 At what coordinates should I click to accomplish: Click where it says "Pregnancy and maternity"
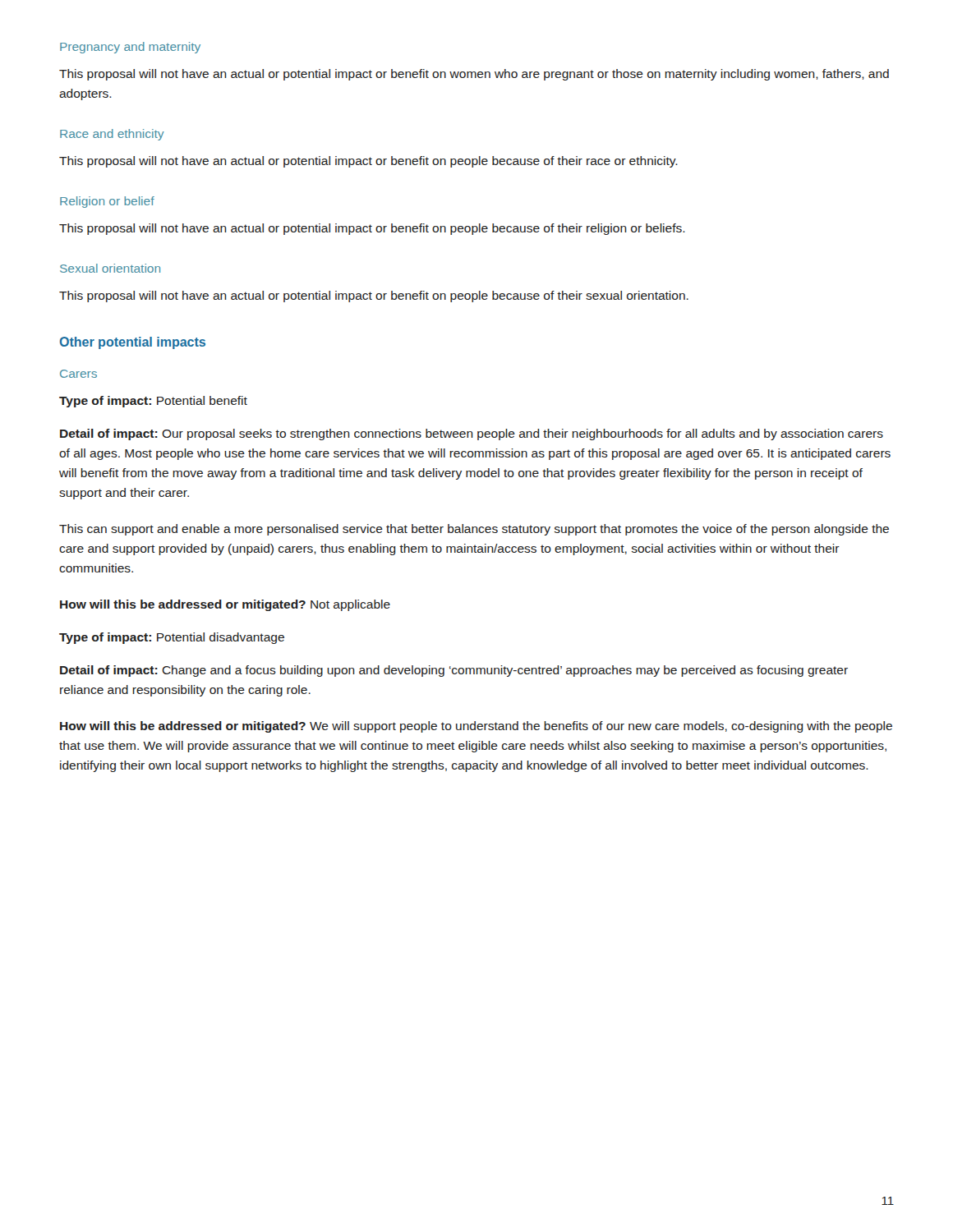click(130, 46)
